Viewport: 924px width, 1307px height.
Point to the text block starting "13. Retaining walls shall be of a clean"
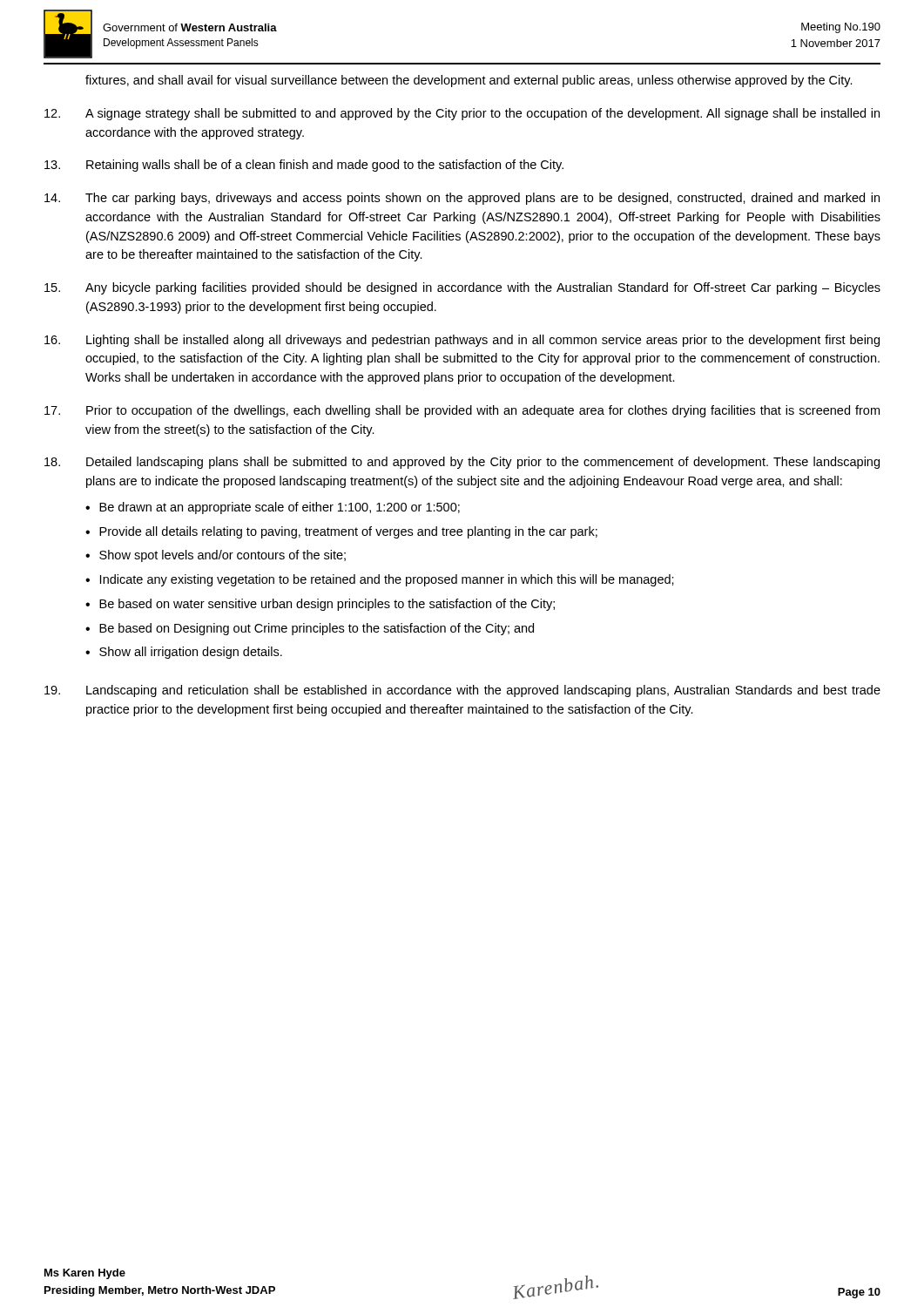[462, 166]
